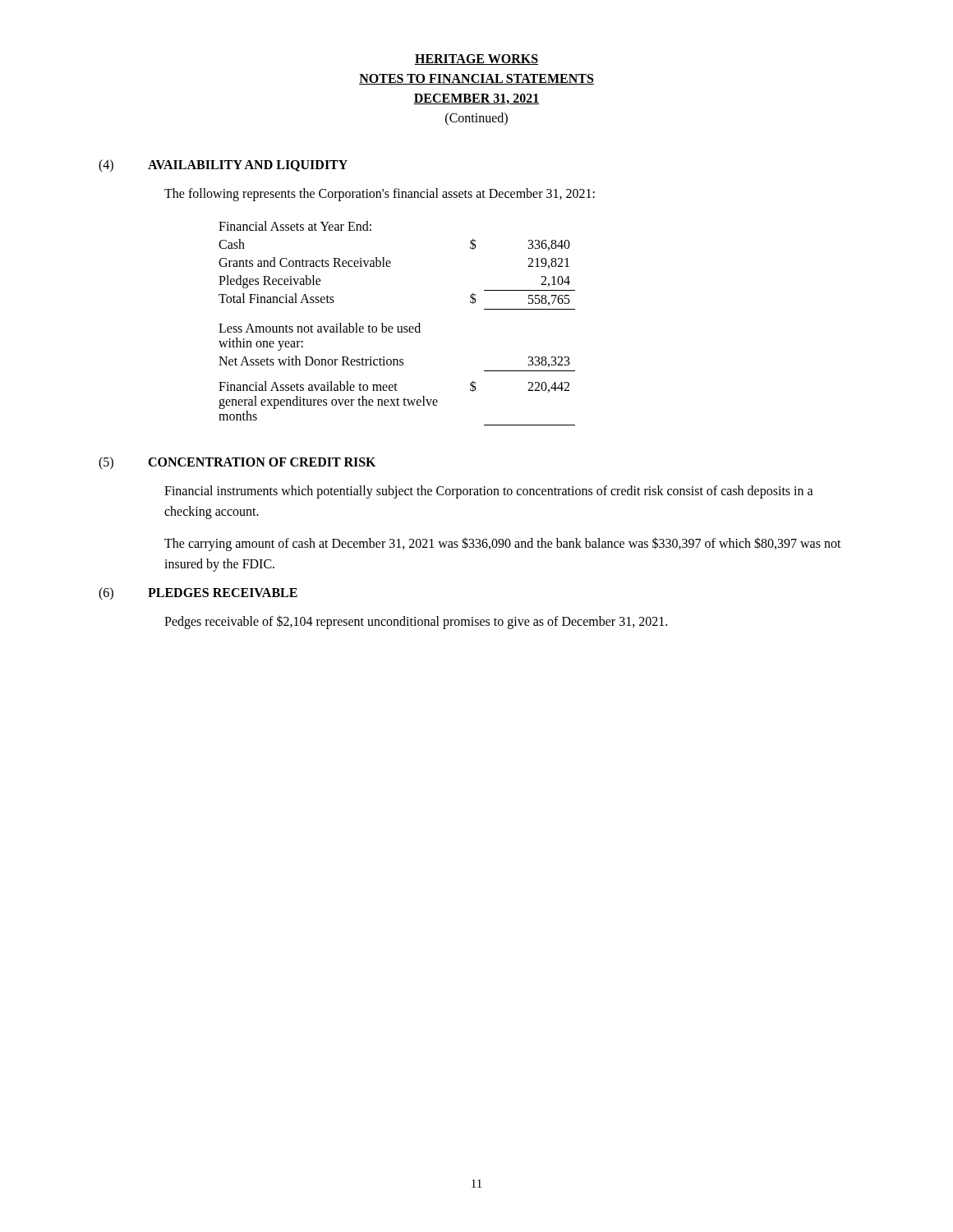Where is the passage that starts "The following represents the Corporation's"?
953x1232 pixels.
[380, 193]
